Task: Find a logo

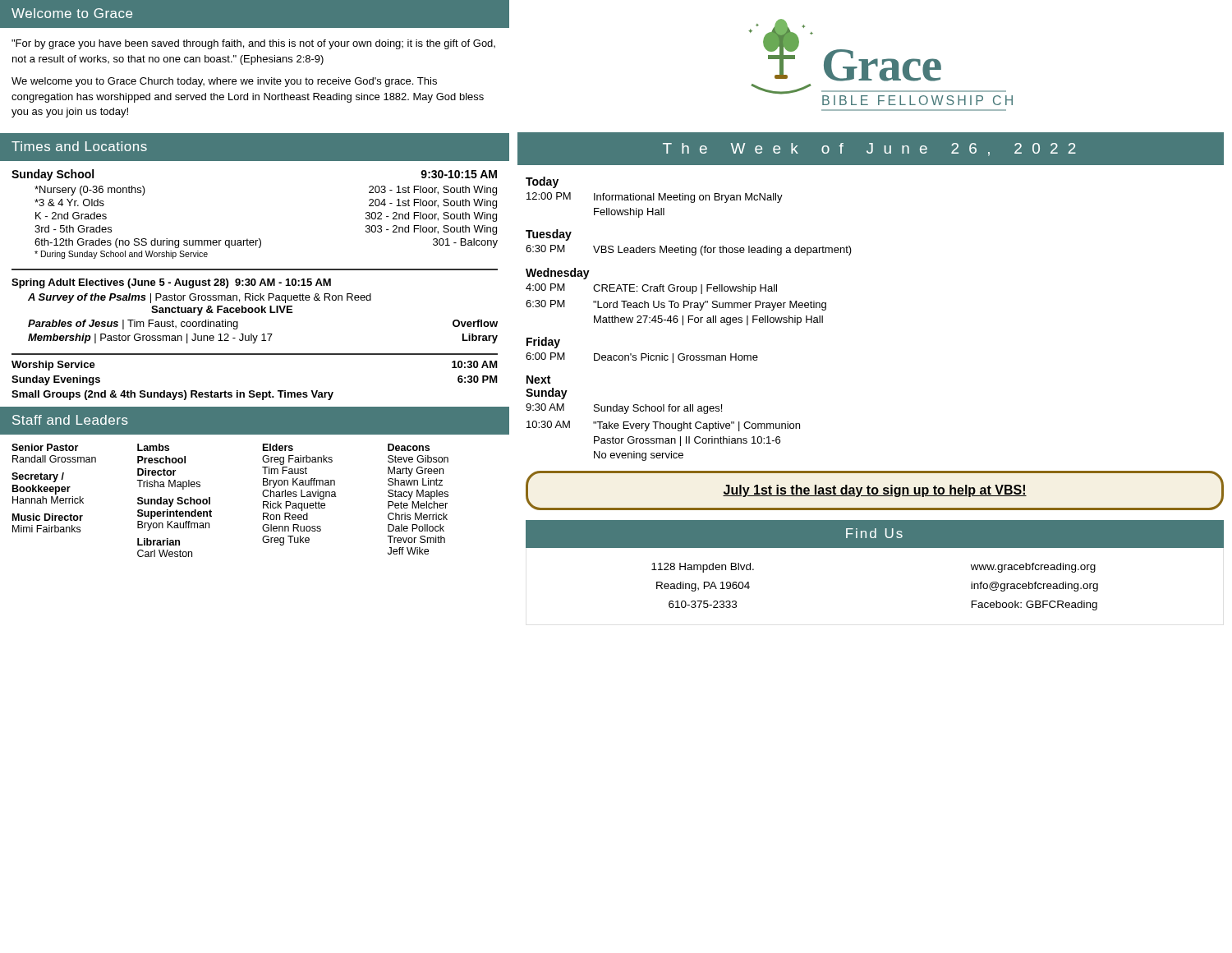Action: point(875,66)
